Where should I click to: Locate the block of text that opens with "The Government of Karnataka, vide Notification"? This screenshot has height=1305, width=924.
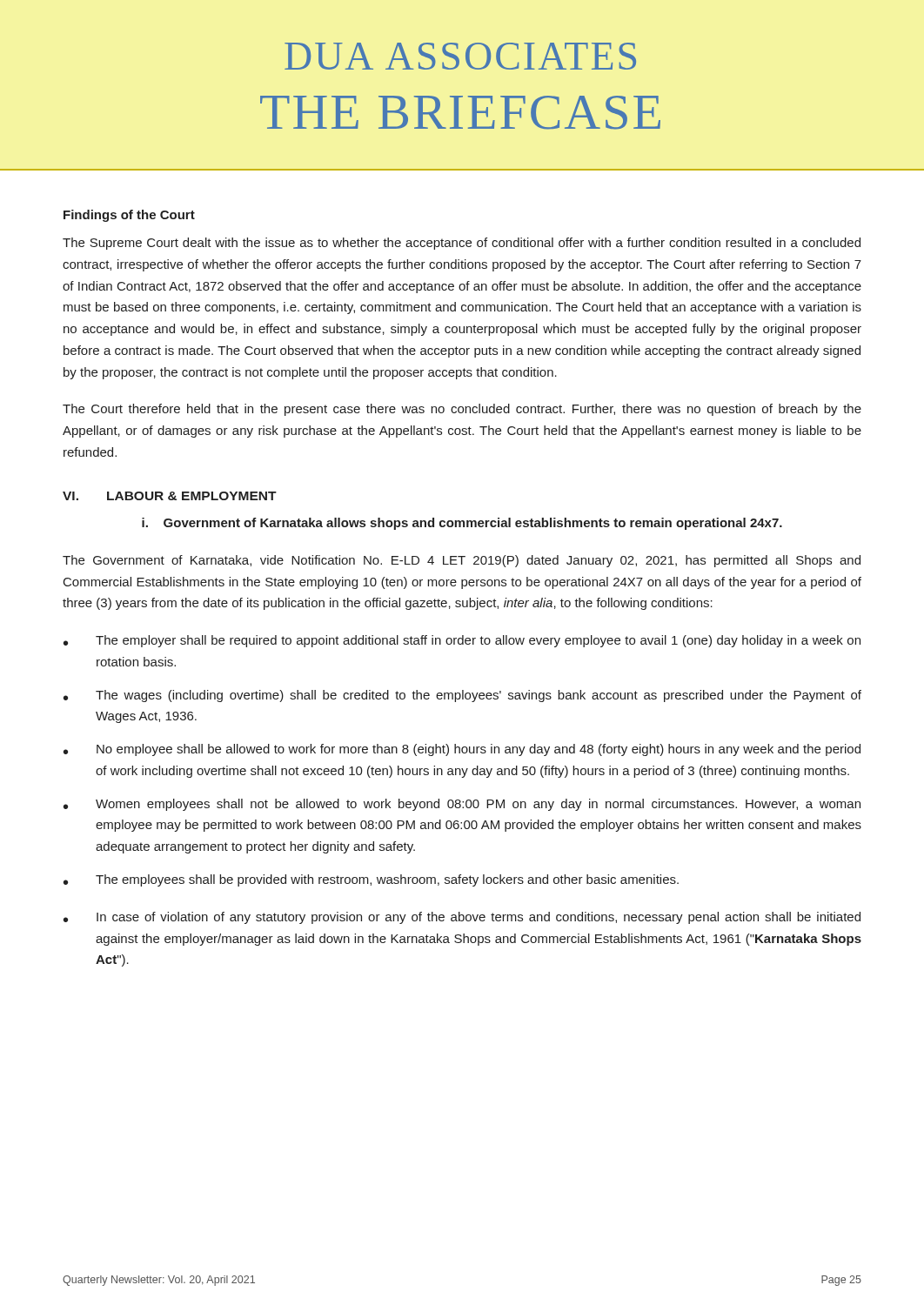(x=462, y=581)
